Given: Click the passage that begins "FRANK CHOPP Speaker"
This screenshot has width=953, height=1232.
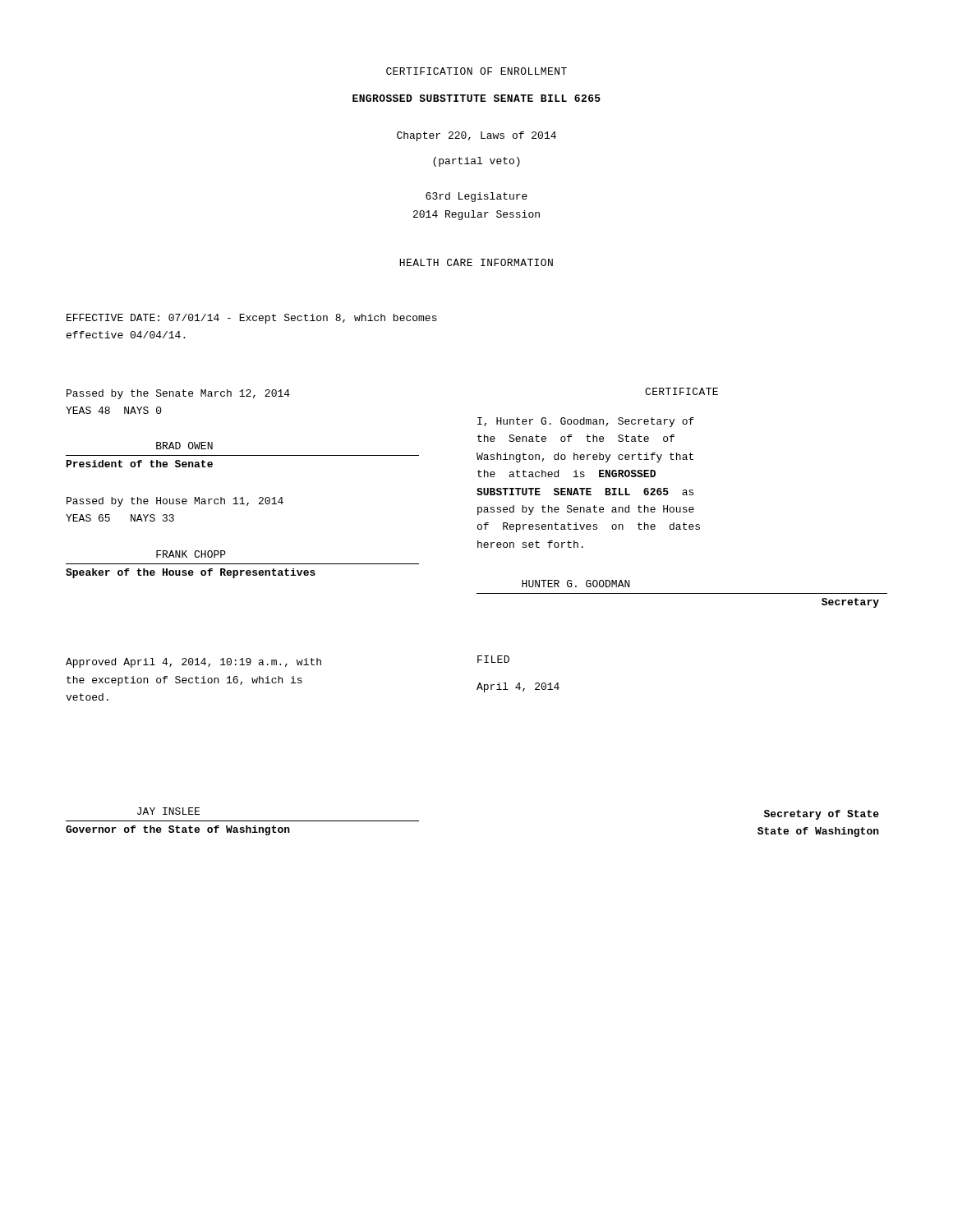Looking at the screenshot, I should click(242, 564).
